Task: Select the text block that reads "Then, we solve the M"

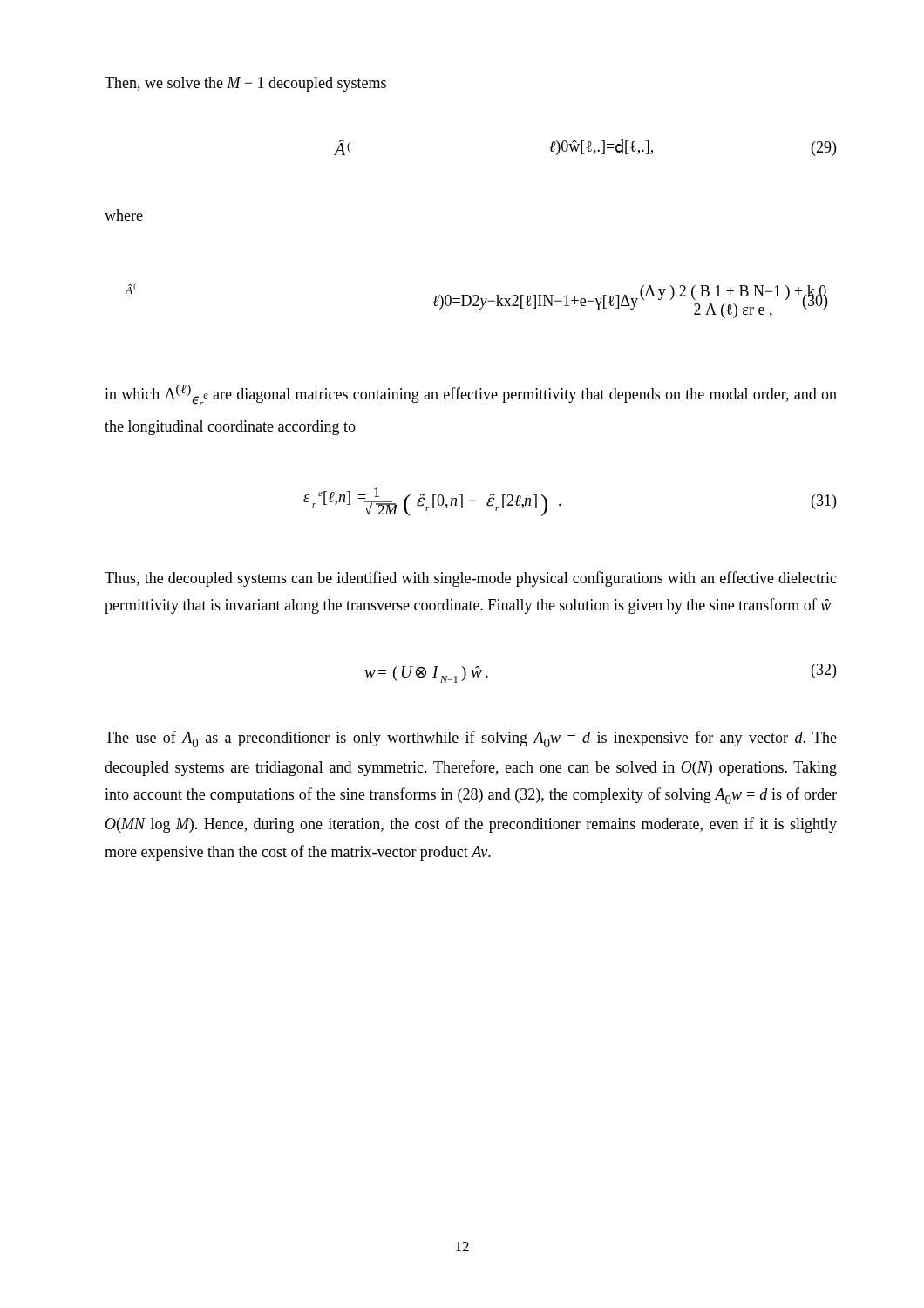Action: coord(246,83)
